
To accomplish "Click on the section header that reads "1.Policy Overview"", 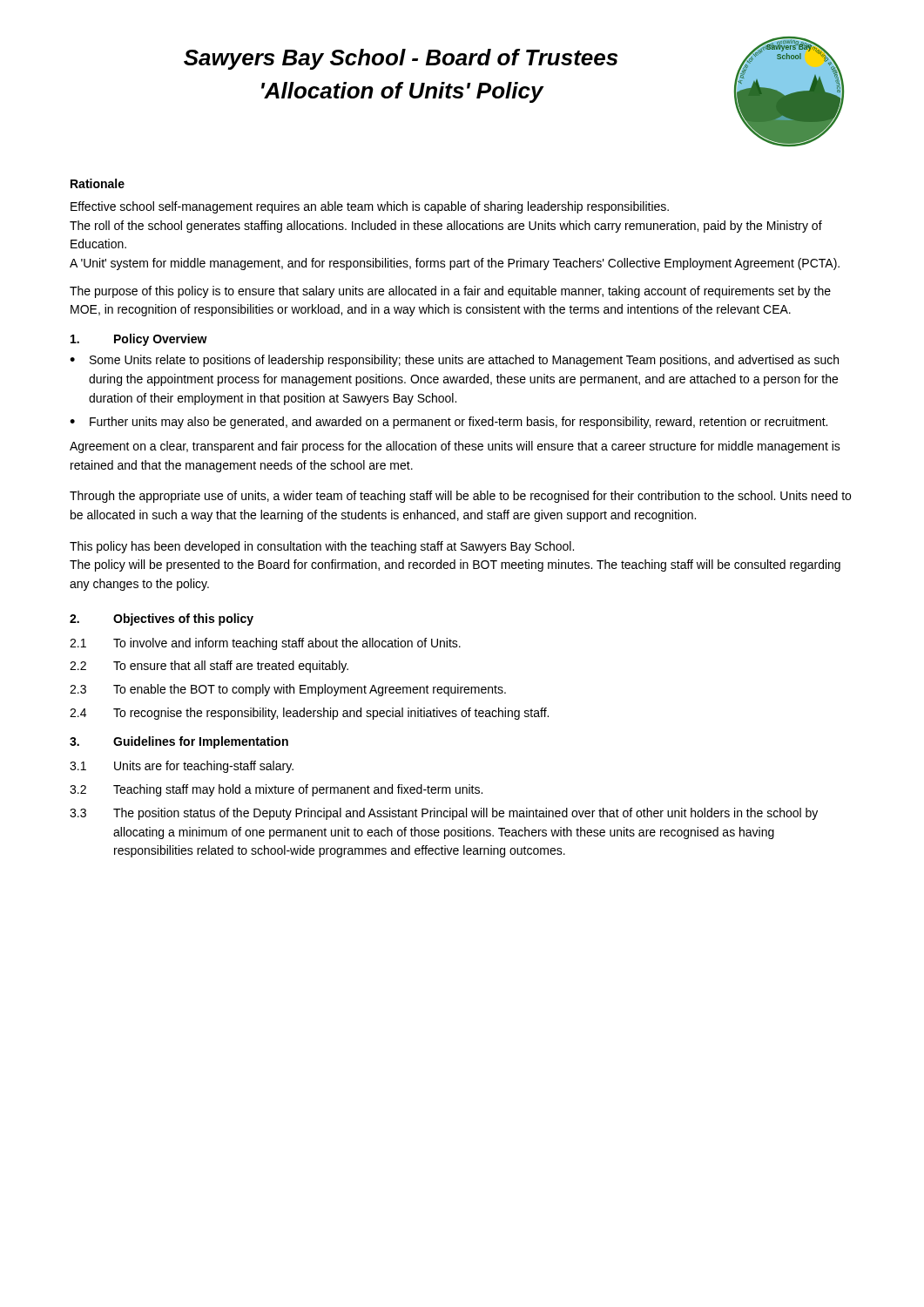I will [x=138, y=339].
